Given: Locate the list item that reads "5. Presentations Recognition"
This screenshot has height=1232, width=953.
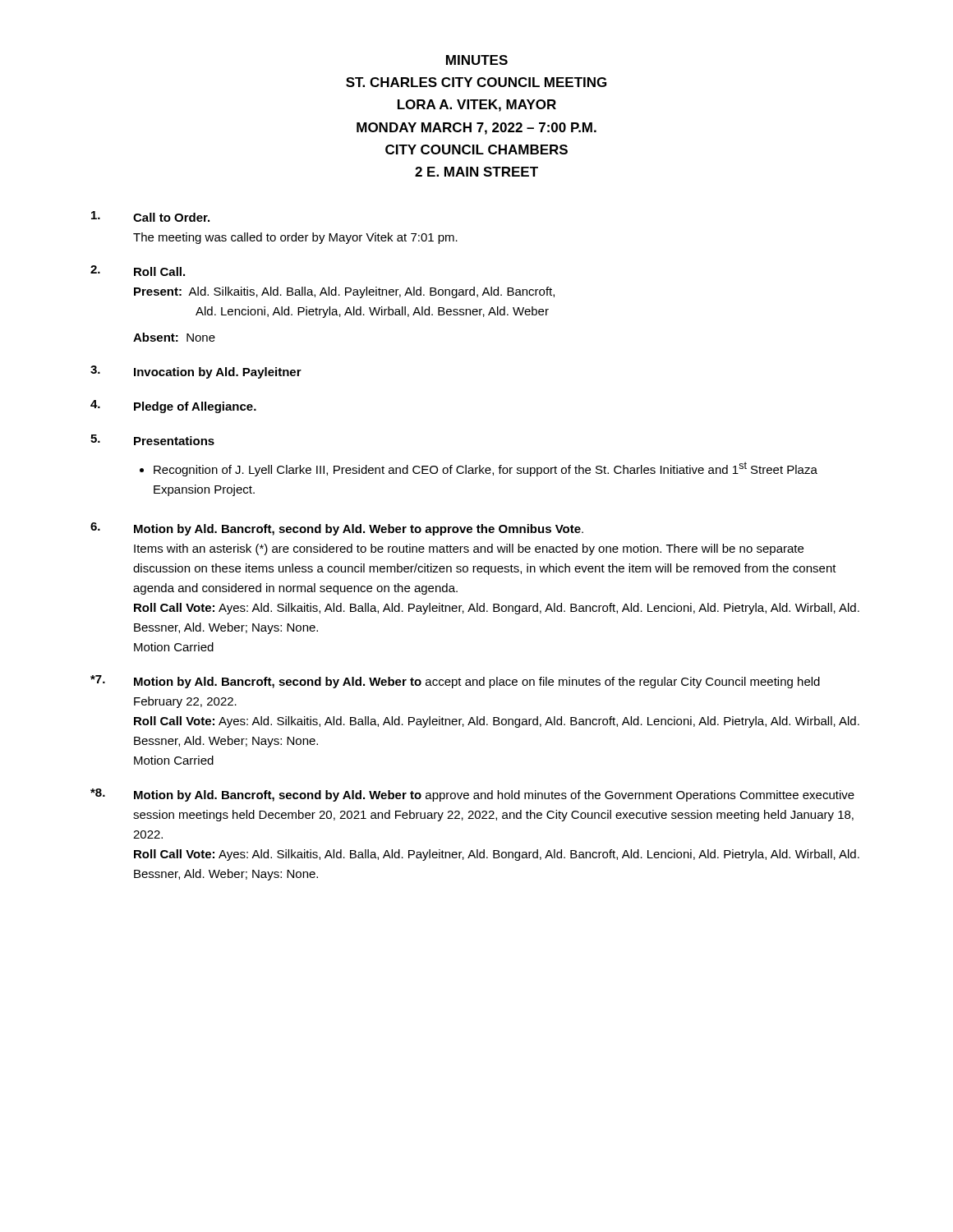Looking at the screenshot, I should (x=476, y=468).
